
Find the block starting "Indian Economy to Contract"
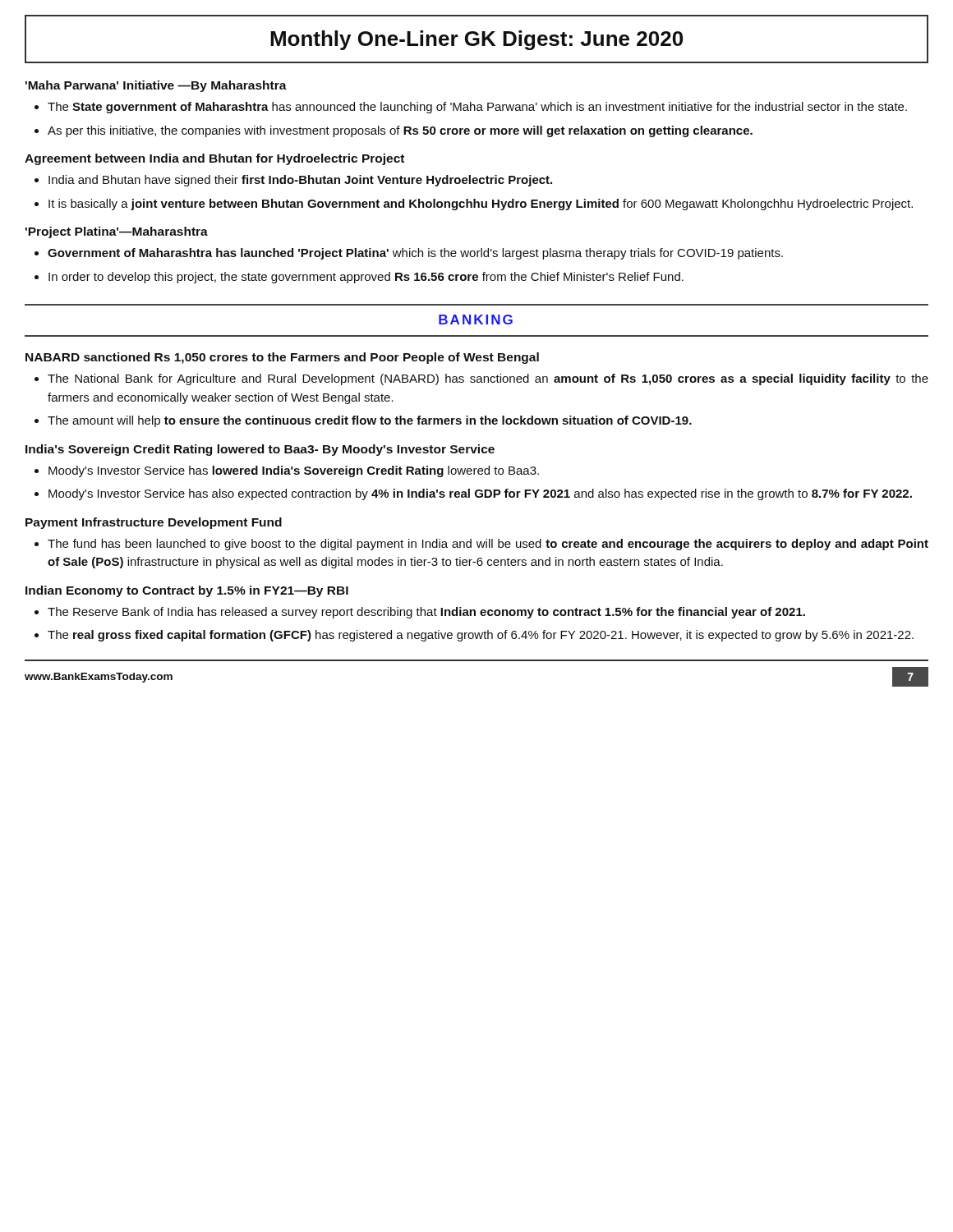tap(187, 590)
